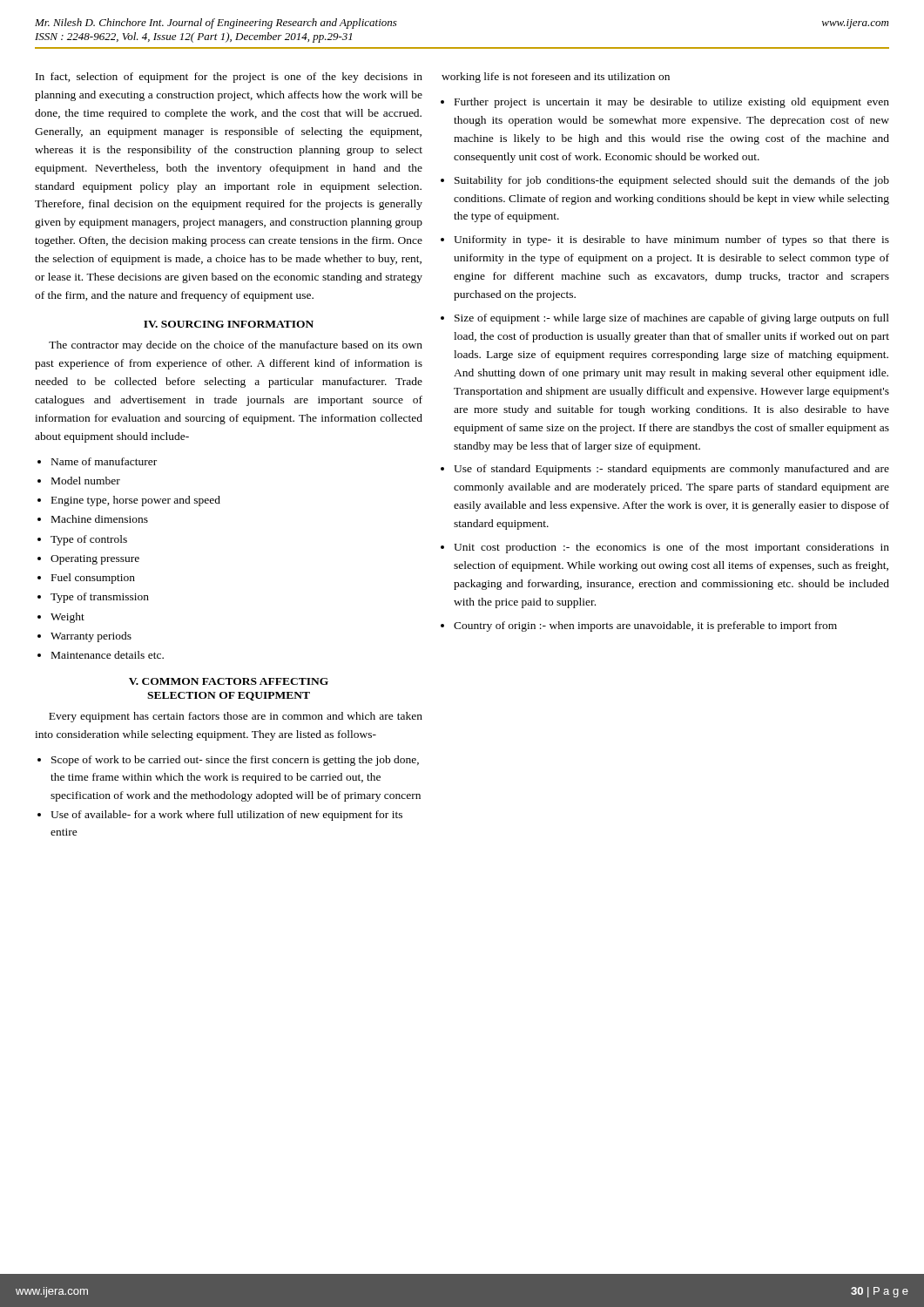Click on the passage starting "Name of manufacturer"
Image resolution: width=924 pixels, height=1307 pixels.
(x=104, y=461)
